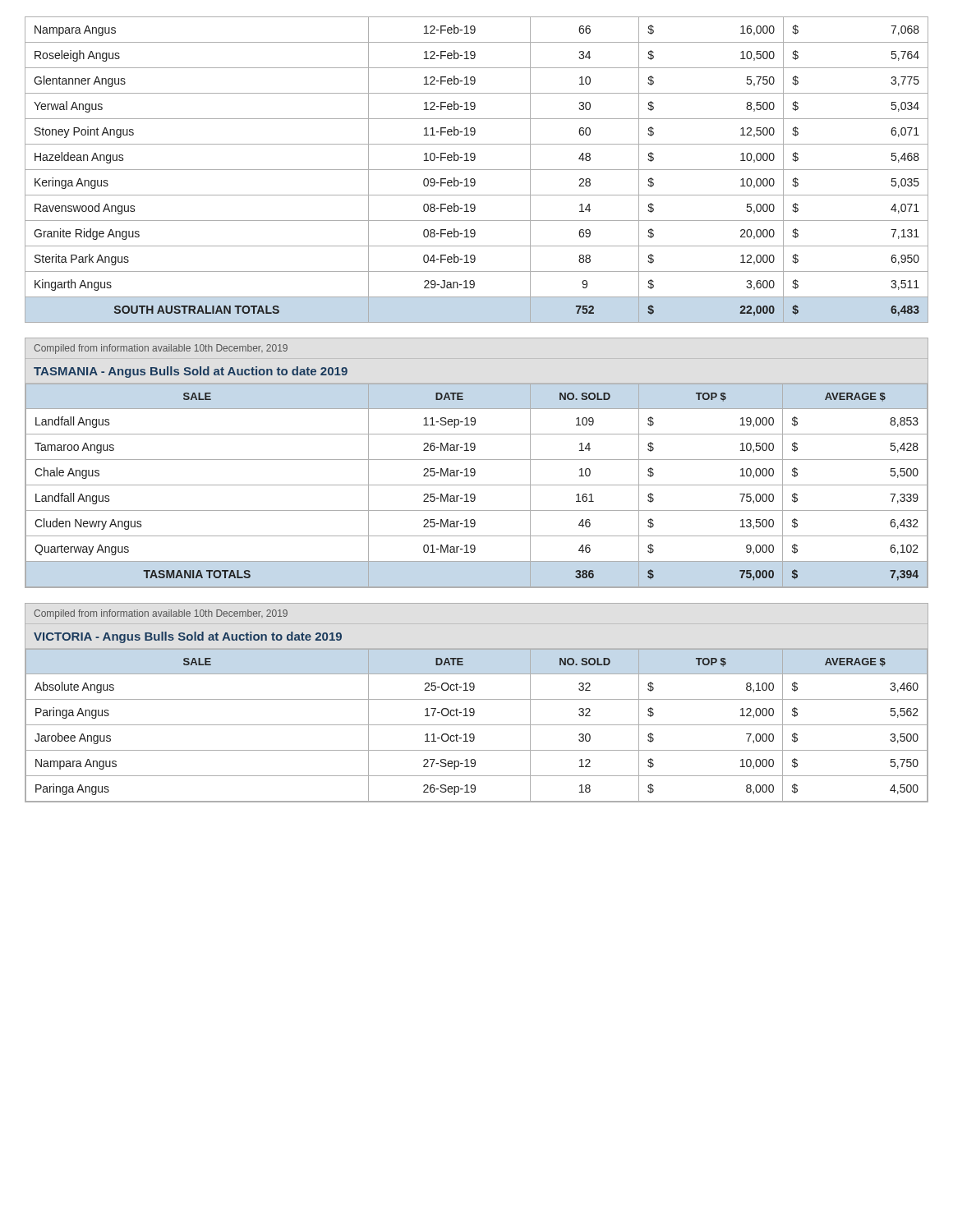953x1232 pixels.
Task: Select the table that reads "Absolute Angus"
Action: pos(476,725)
